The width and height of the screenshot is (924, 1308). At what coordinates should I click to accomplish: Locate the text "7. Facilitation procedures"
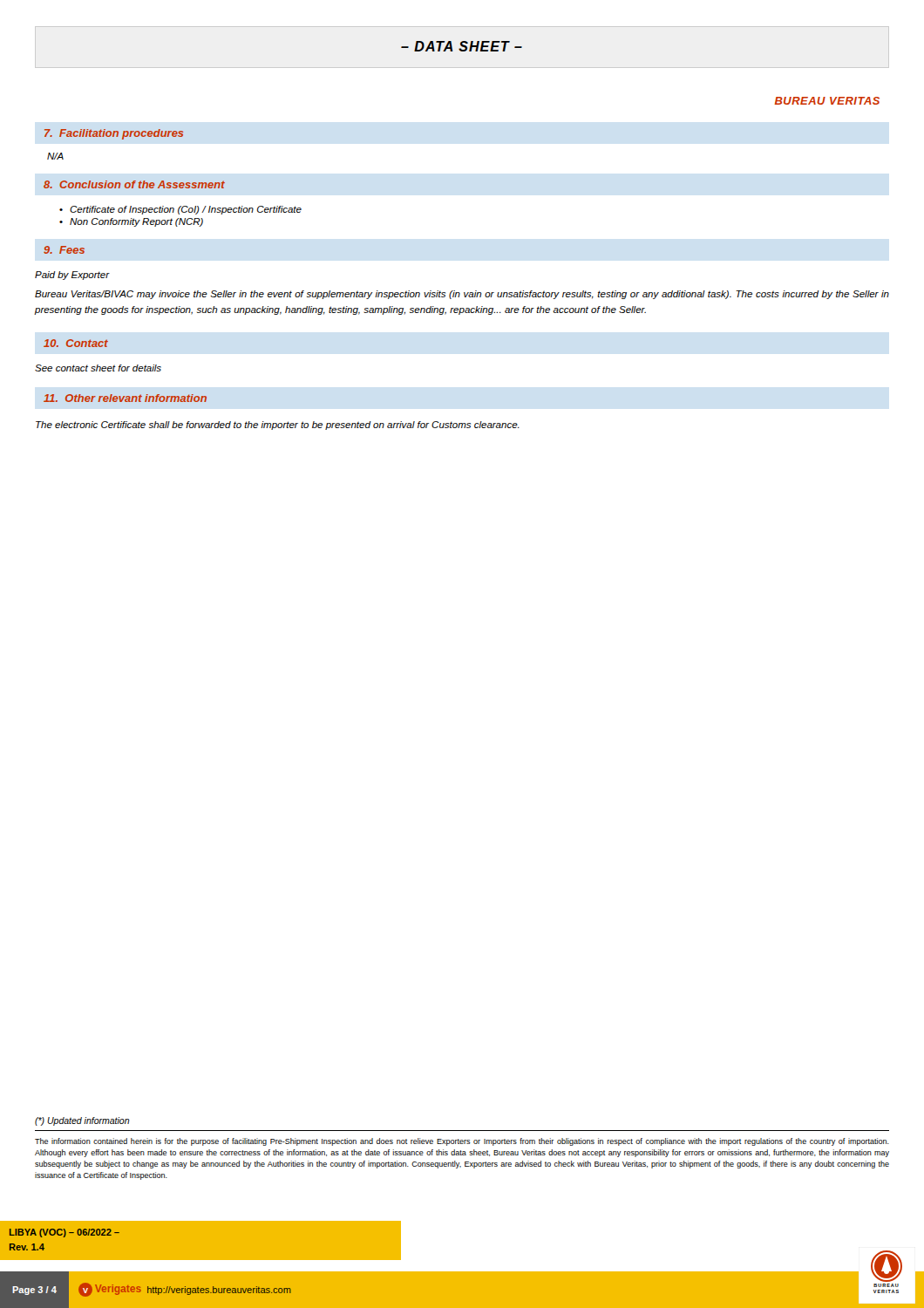coord(114,133)
